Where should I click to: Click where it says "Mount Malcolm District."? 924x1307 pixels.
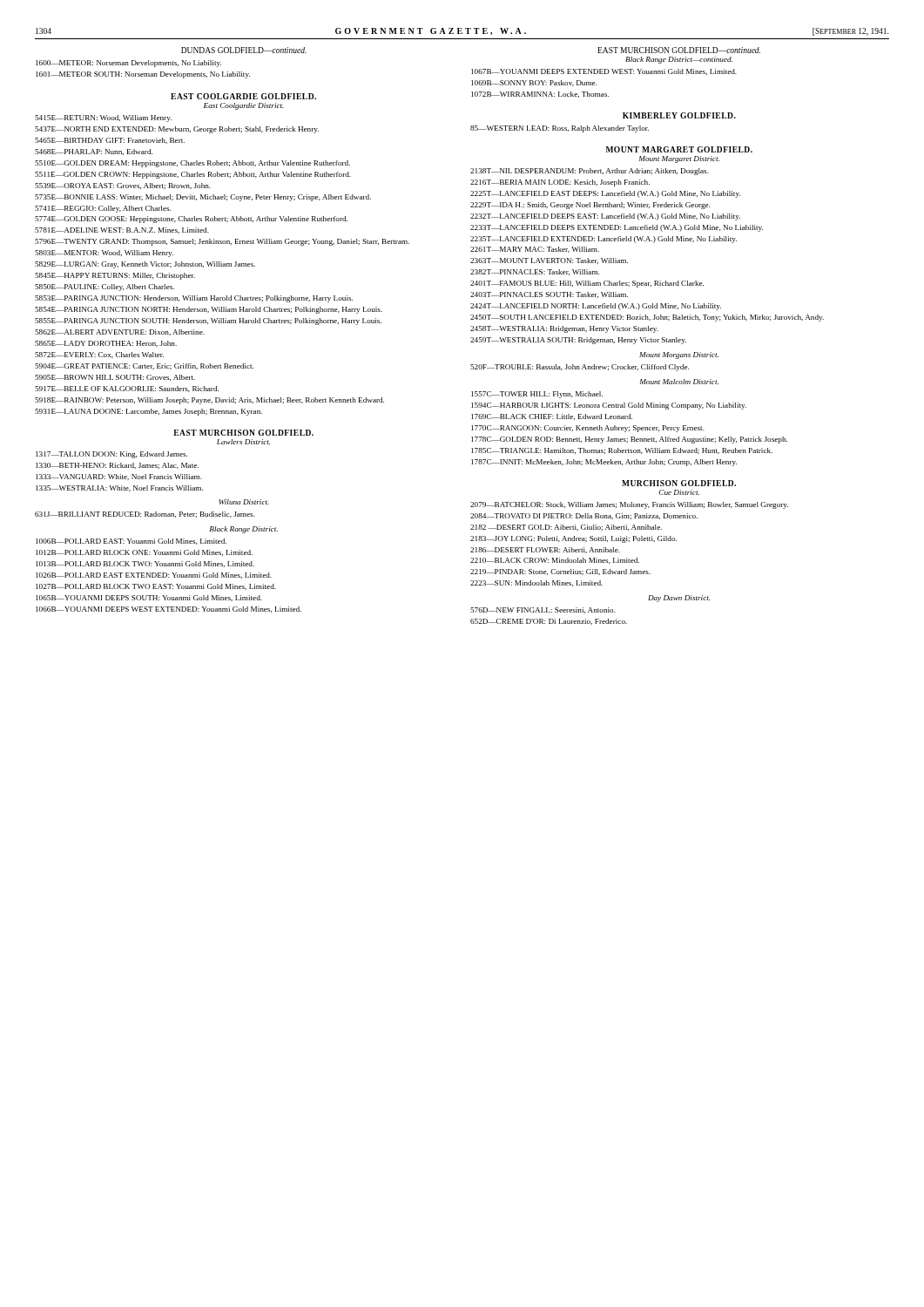coord(679,382)
